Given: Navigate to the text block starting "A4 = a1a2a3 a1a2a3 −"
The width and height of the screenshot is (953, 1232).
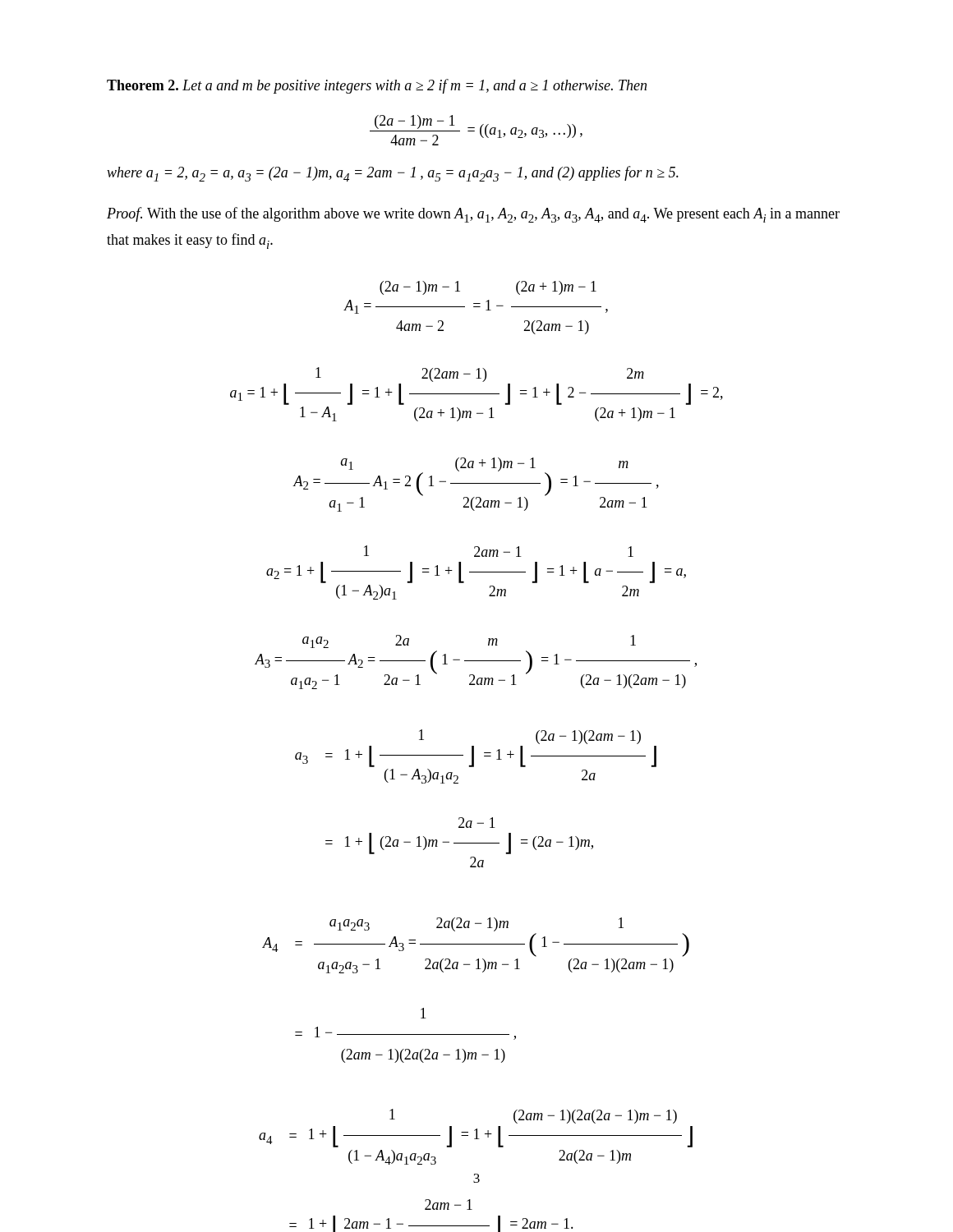Looking at the screenshot, I should pyautogui.click(x=476, y=924).
